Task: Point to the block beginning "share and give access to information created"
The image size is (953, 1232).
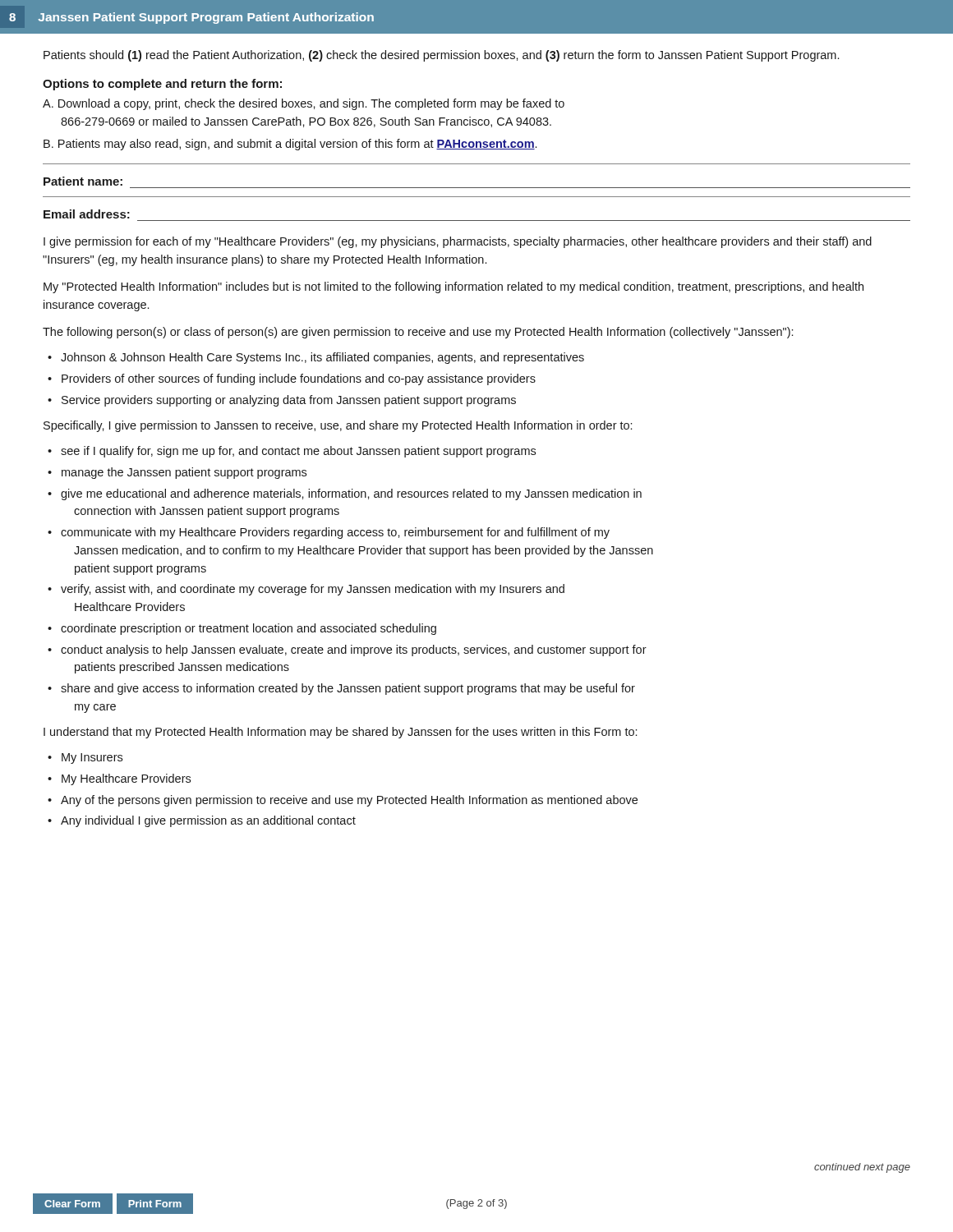Action: pos(348,699)
